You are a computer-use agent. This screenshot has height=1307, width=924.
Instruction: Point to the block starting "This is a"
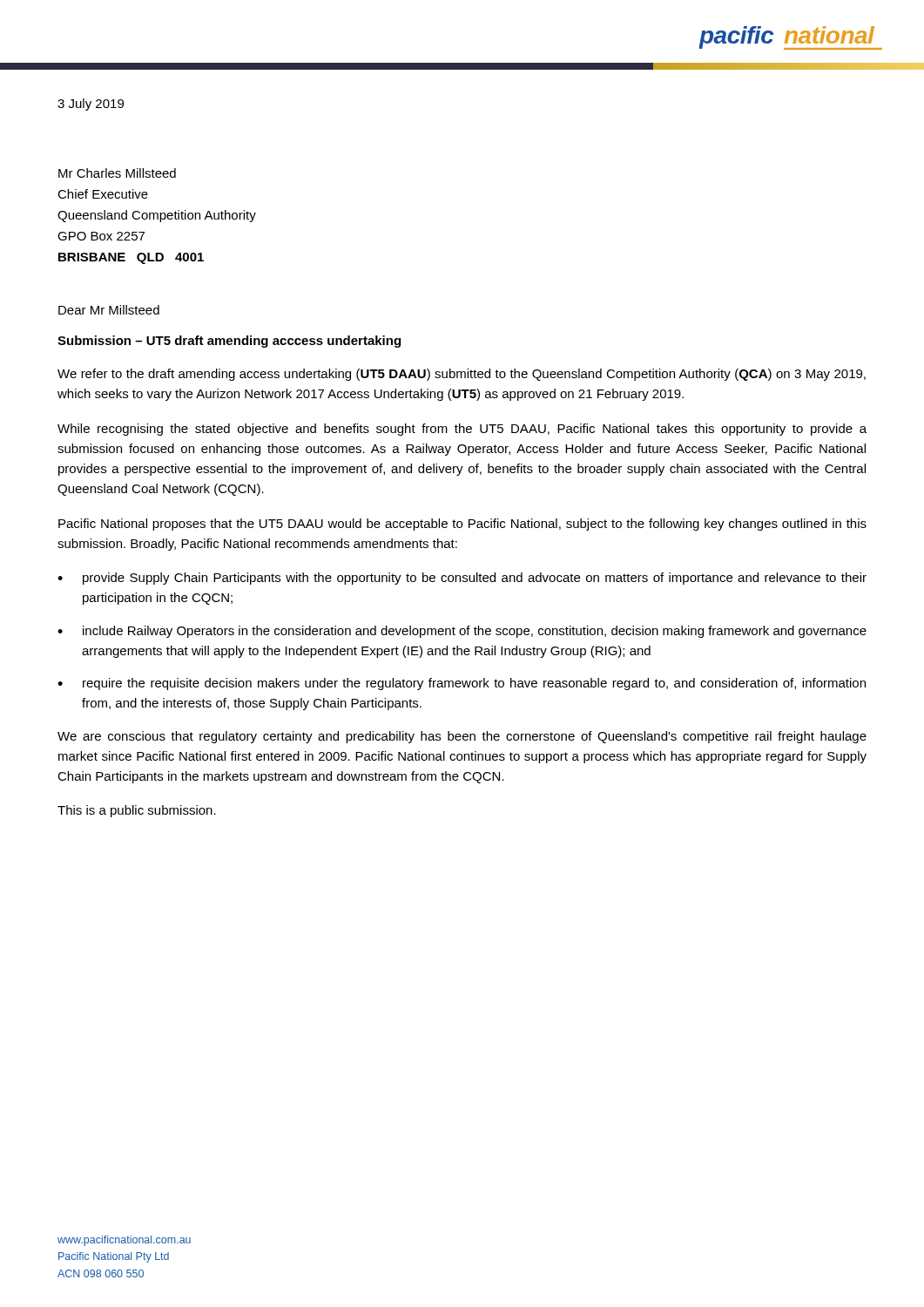click(x=137, y=810)
